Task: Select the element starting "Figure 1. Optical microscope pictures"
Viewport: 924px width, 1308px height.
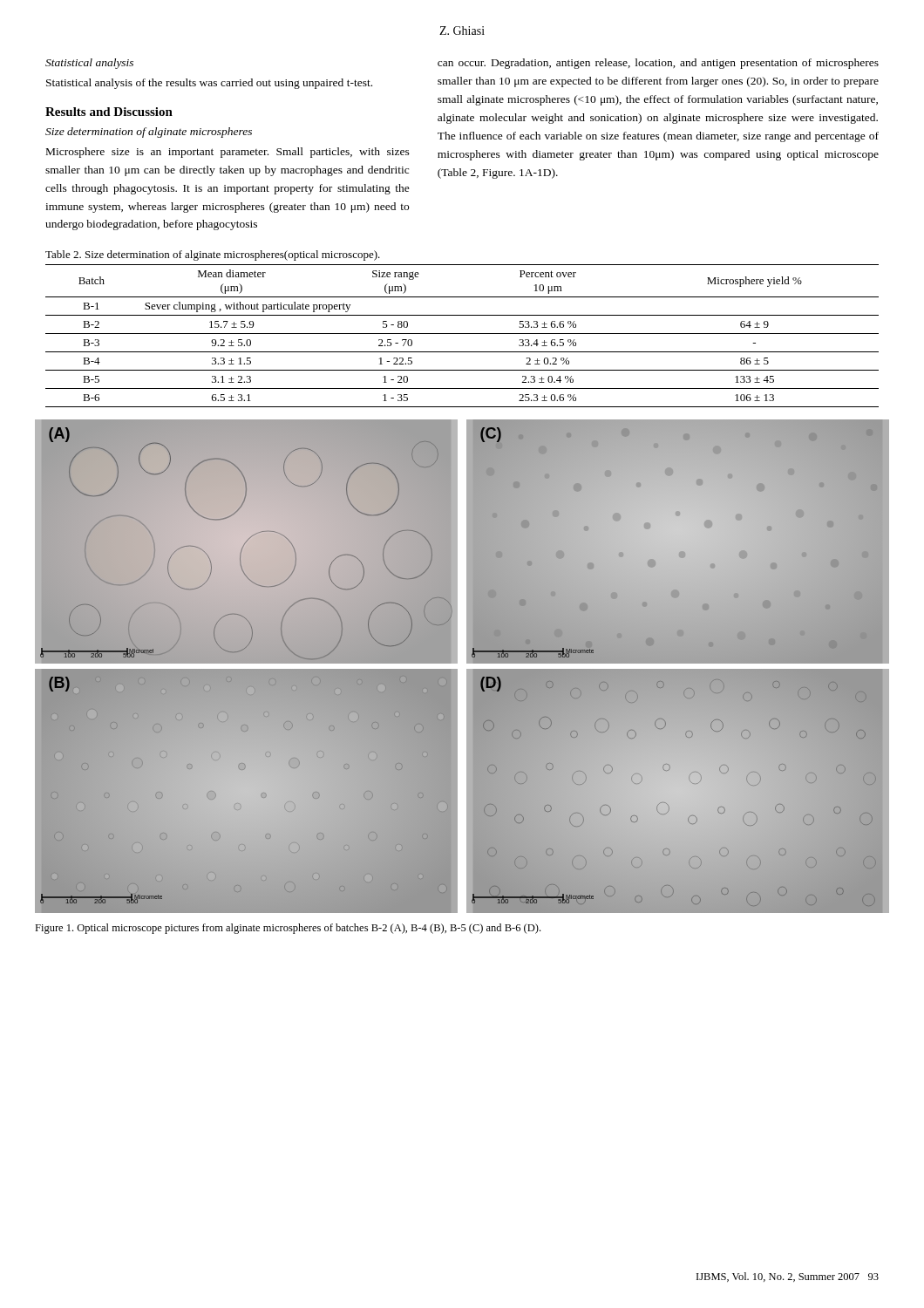Action: tap(288, 928)
